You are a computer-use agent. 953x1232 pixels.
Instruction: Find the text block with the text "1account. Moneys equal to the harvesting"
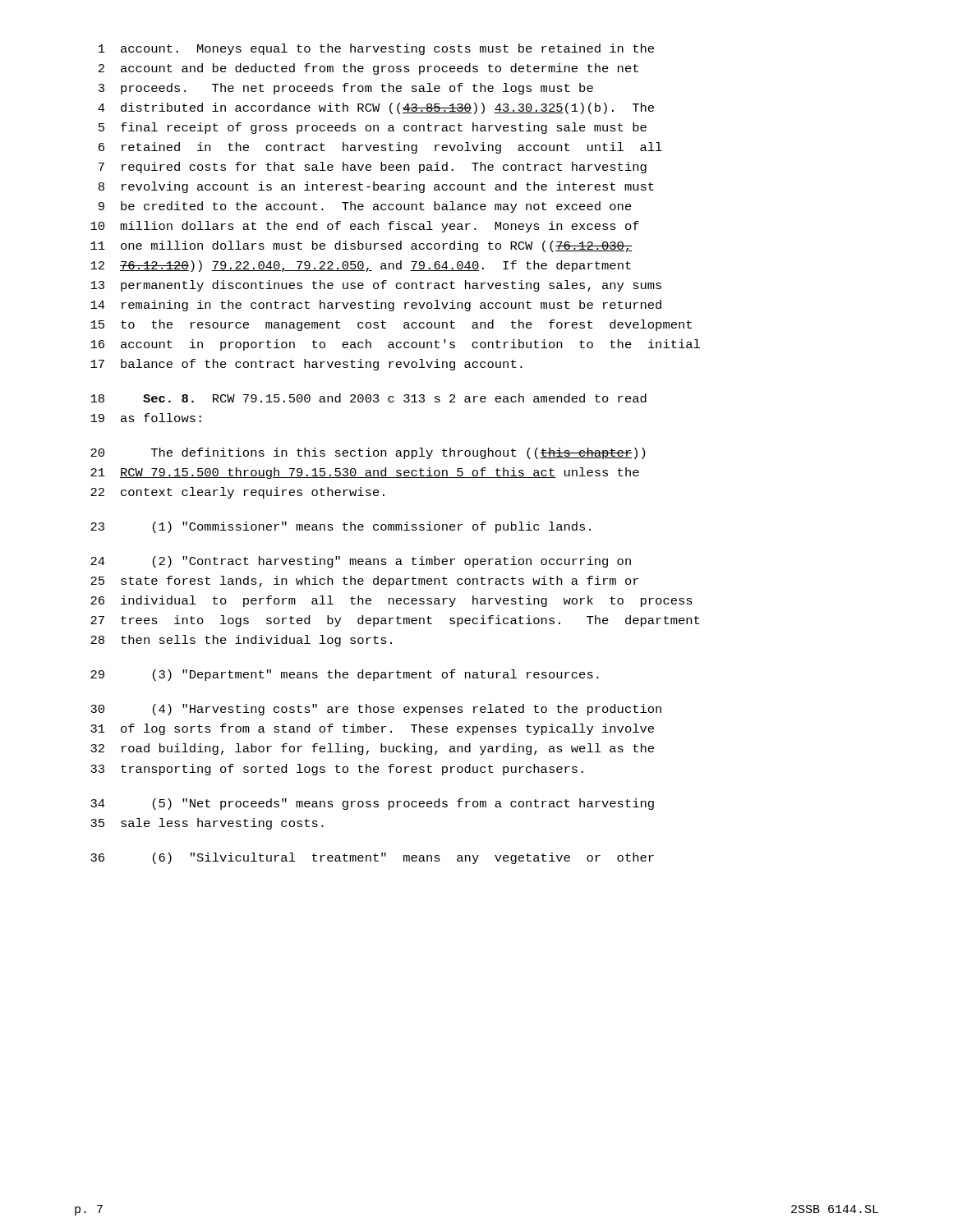476,207
